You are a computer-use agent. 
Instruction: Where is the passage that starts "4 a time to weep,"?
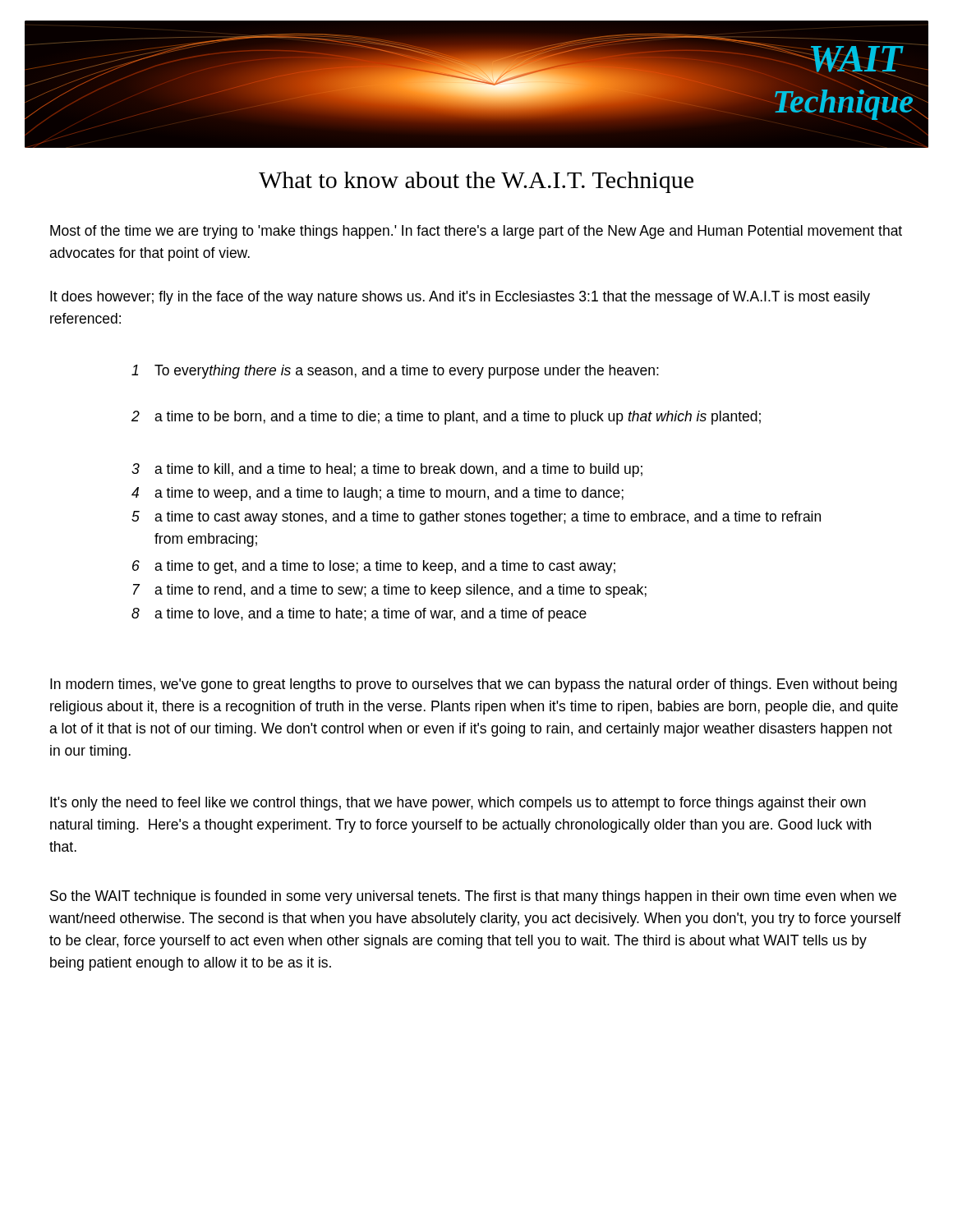tap(493, 493)
